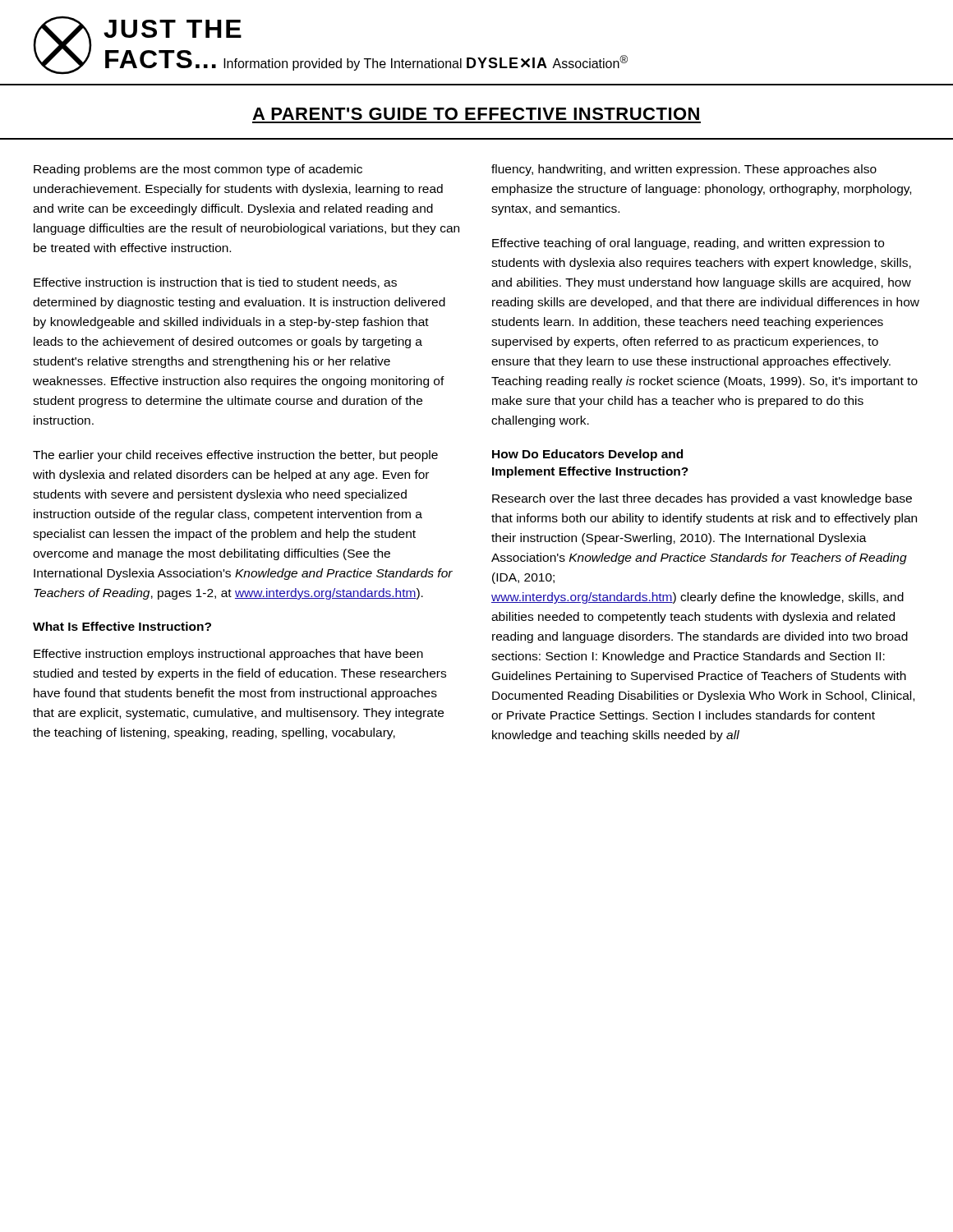Viewport: 953px width, 1232px height.
Task: Find the passage starting "How Do Educators Develop andImplement Effective Instruction?"
Action: (590, 462)
